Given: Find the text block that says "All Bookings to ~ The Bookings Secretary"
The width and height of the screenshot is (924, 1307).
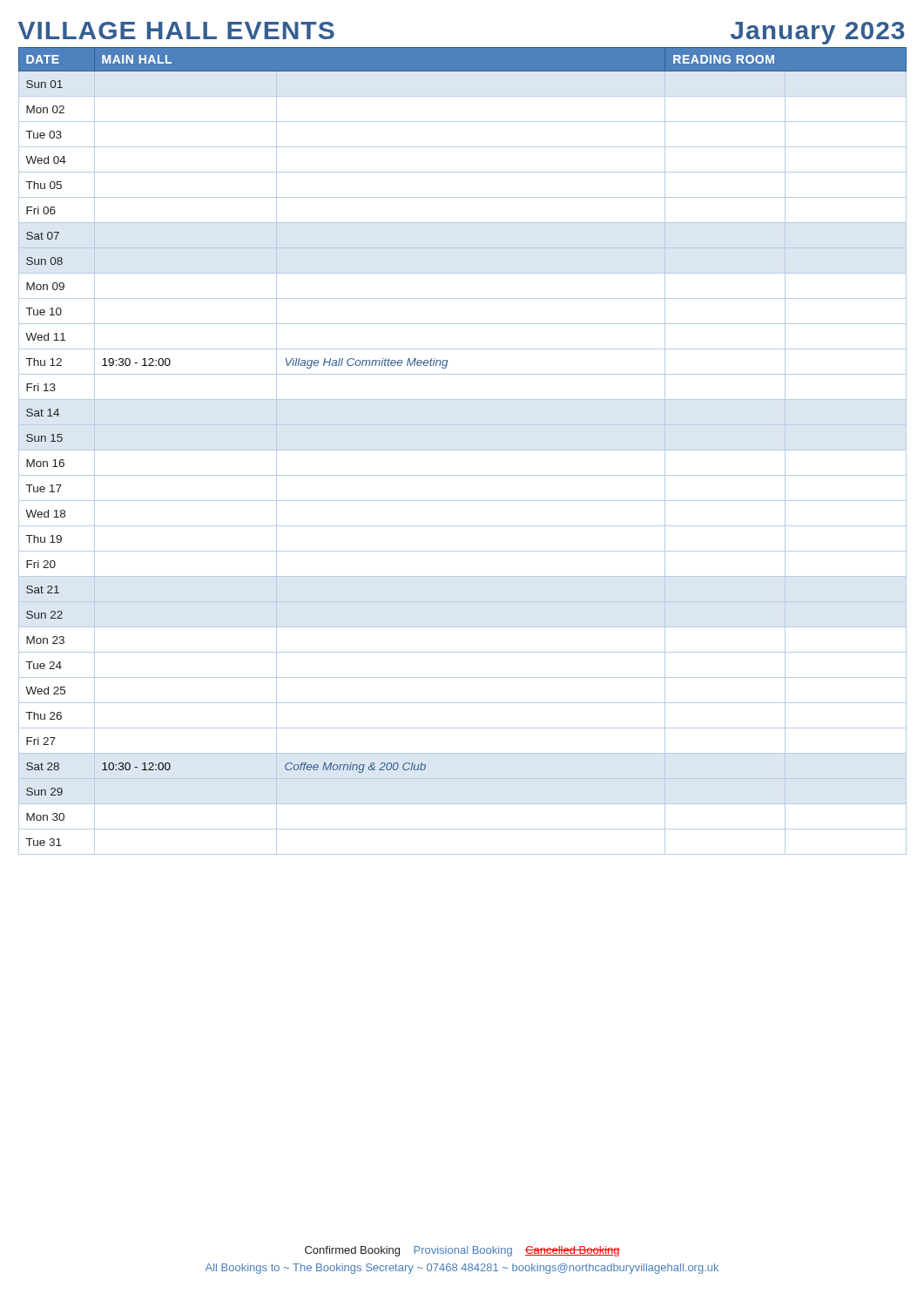Looking at the screenshot, I should 462,1267.
